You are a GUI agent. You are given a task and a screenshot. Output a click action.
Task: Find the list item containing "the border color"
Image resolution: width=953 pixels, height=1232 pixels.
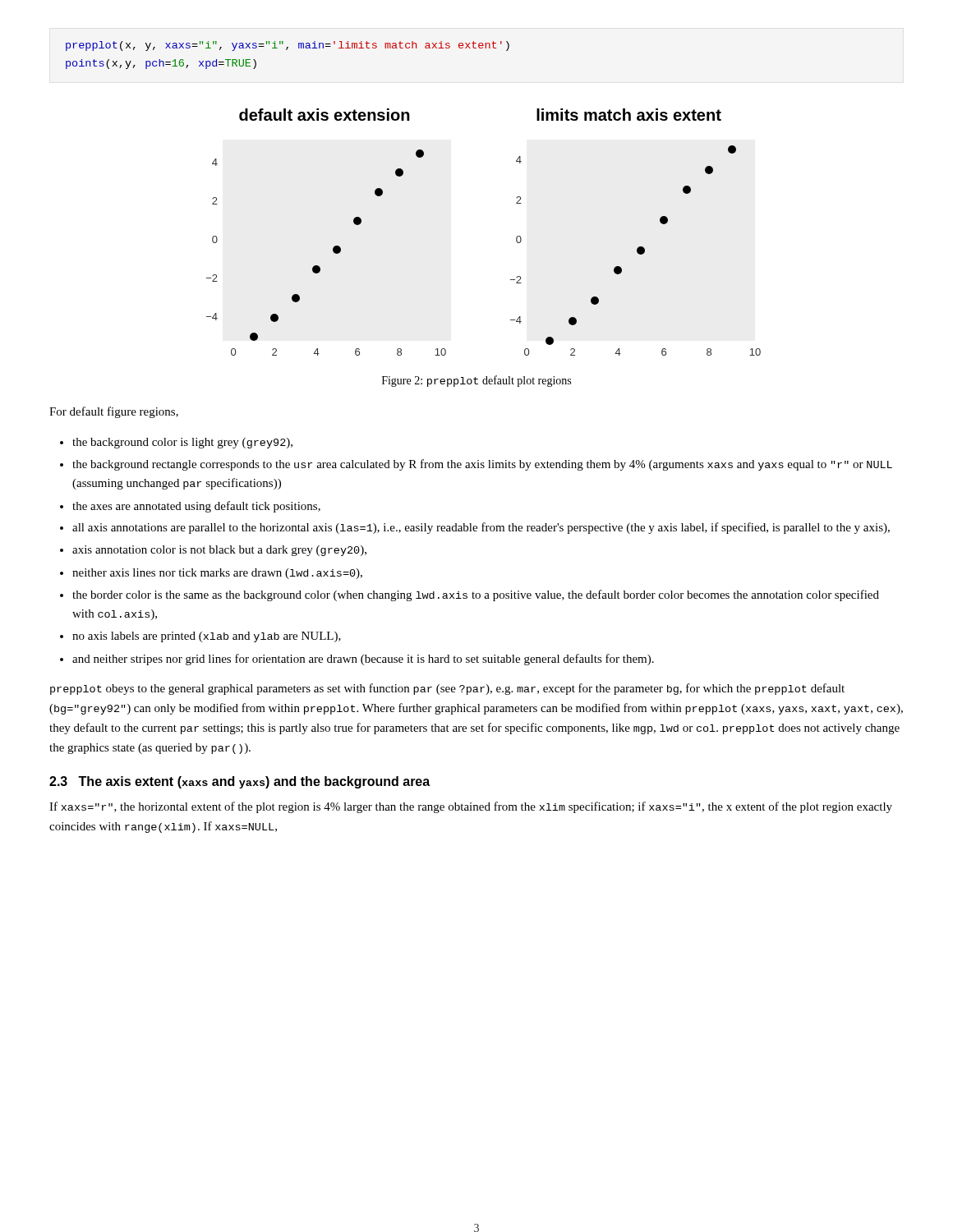[x=476, y=604]
